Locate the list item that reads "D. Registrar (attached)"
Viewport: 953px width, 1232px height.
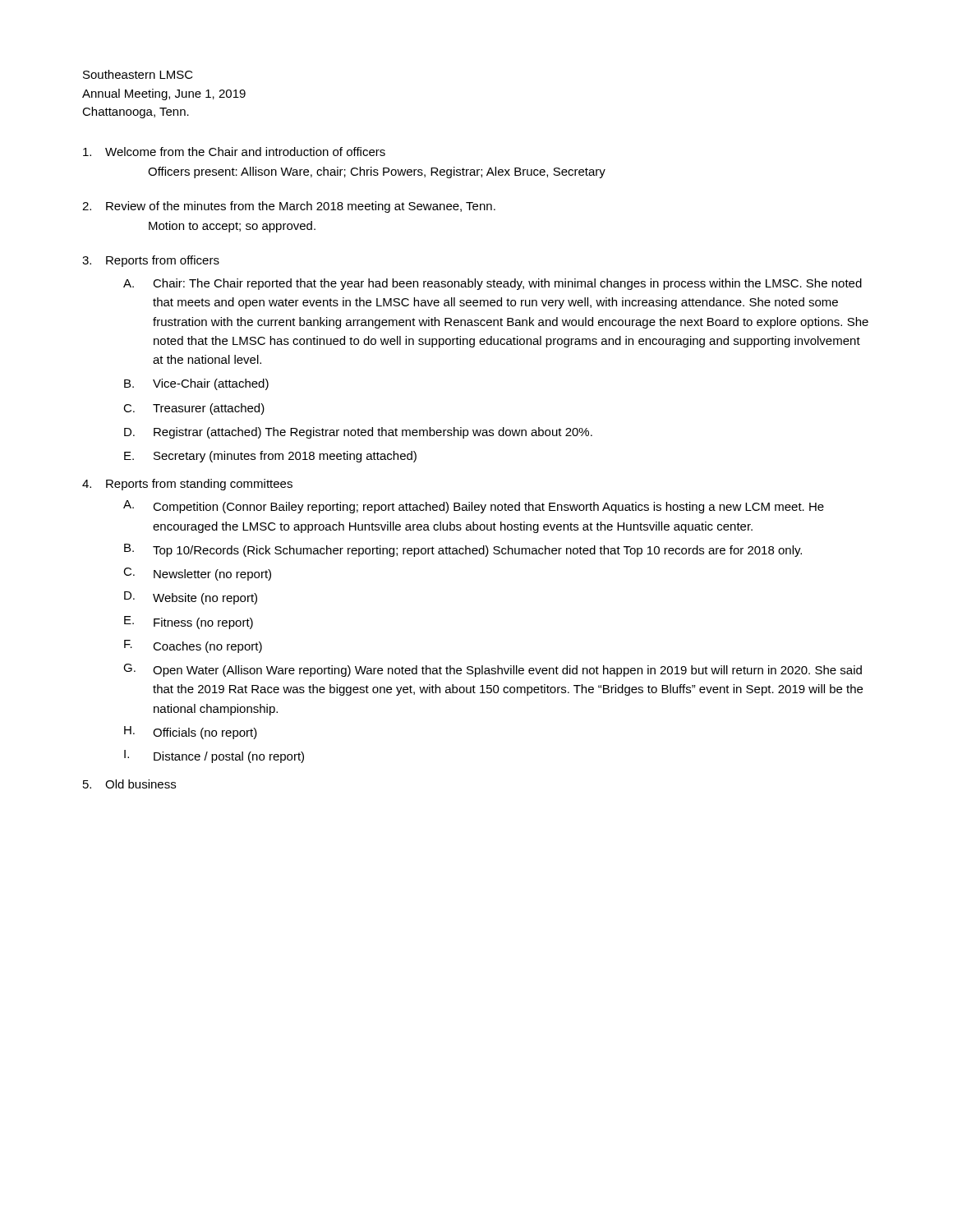[497, 432]
